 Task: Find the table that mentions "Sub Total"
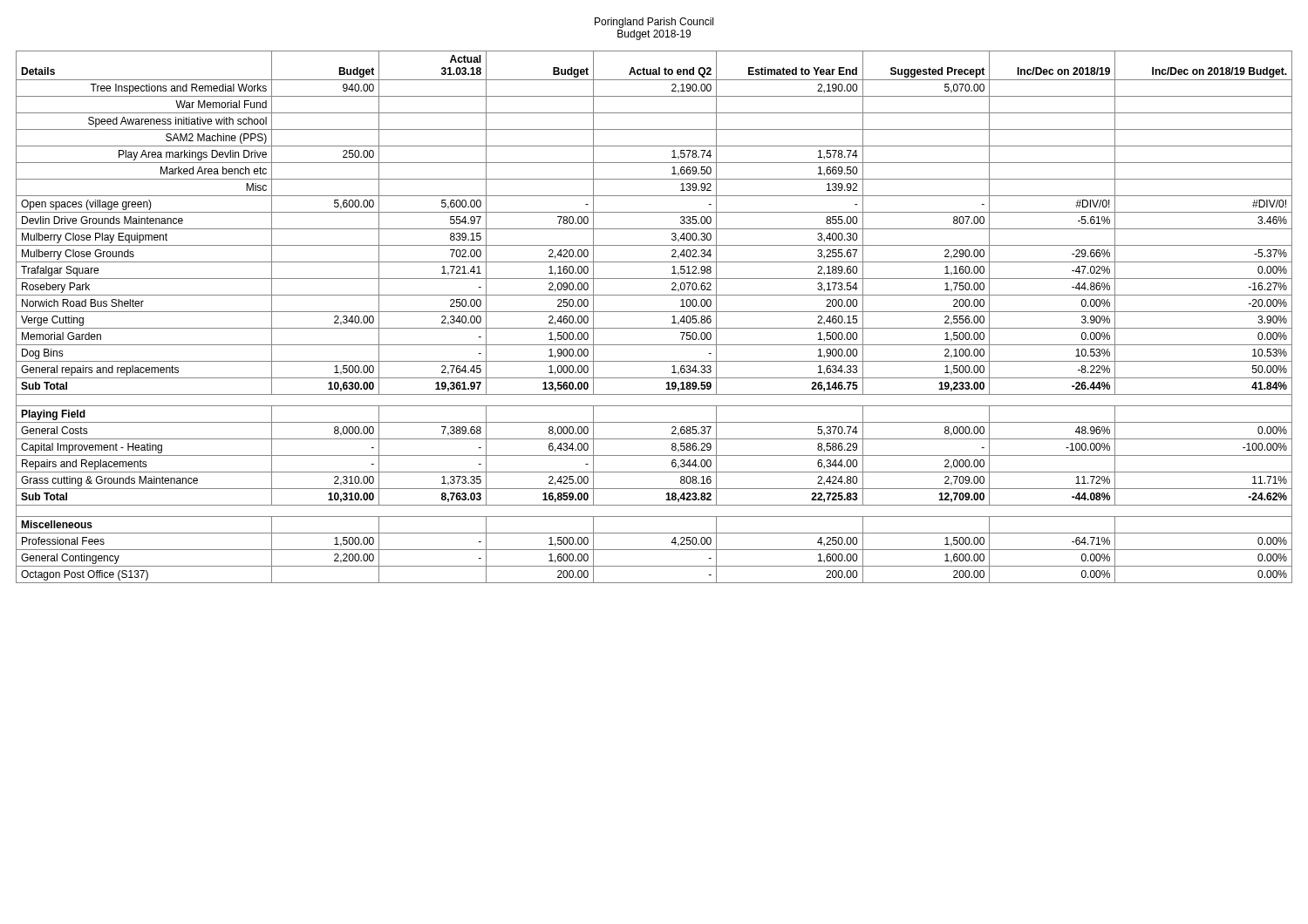pyautogui.click(x=654, y=317)
